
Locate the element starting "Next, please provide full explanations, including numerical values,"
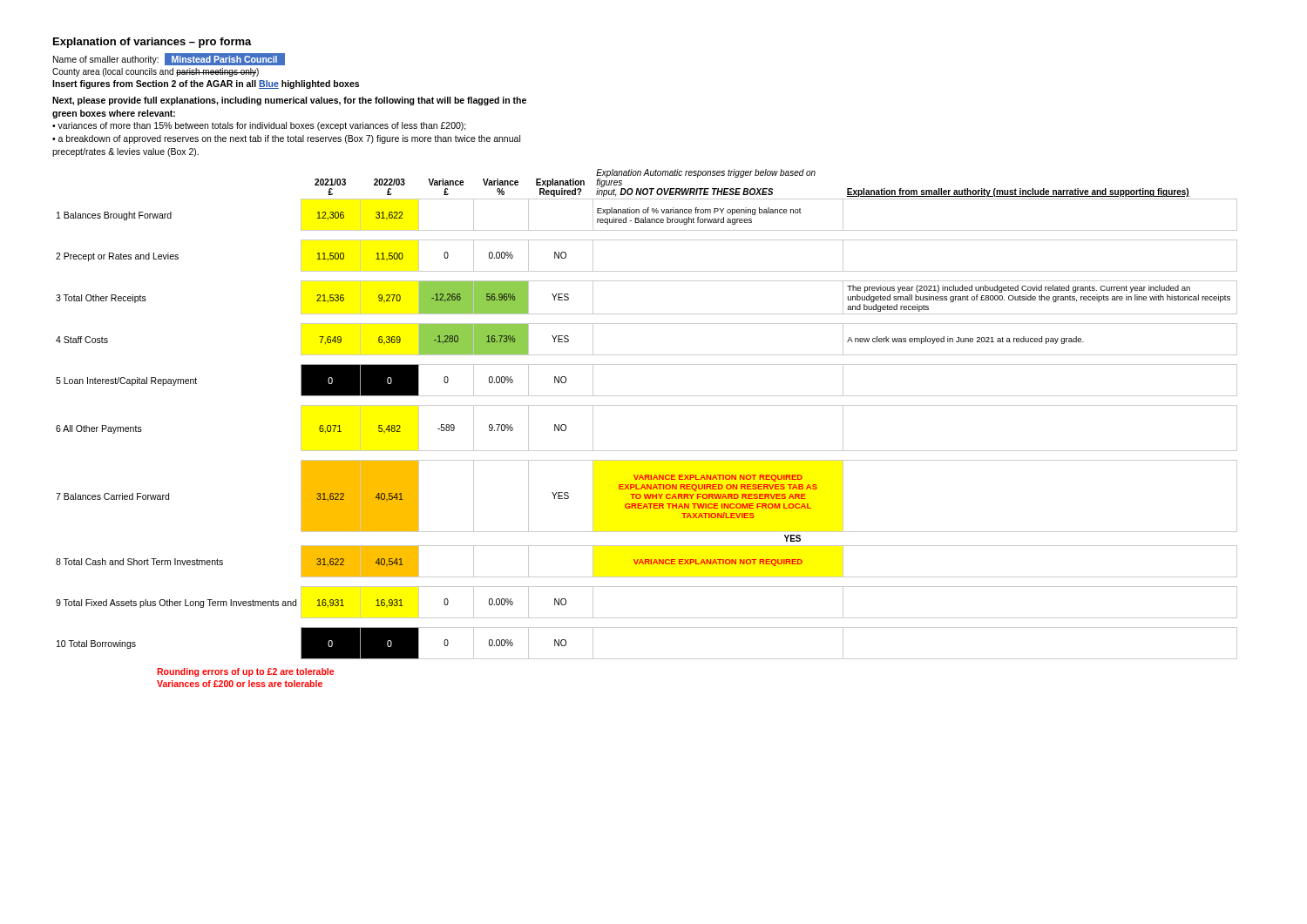click(289, 126)
